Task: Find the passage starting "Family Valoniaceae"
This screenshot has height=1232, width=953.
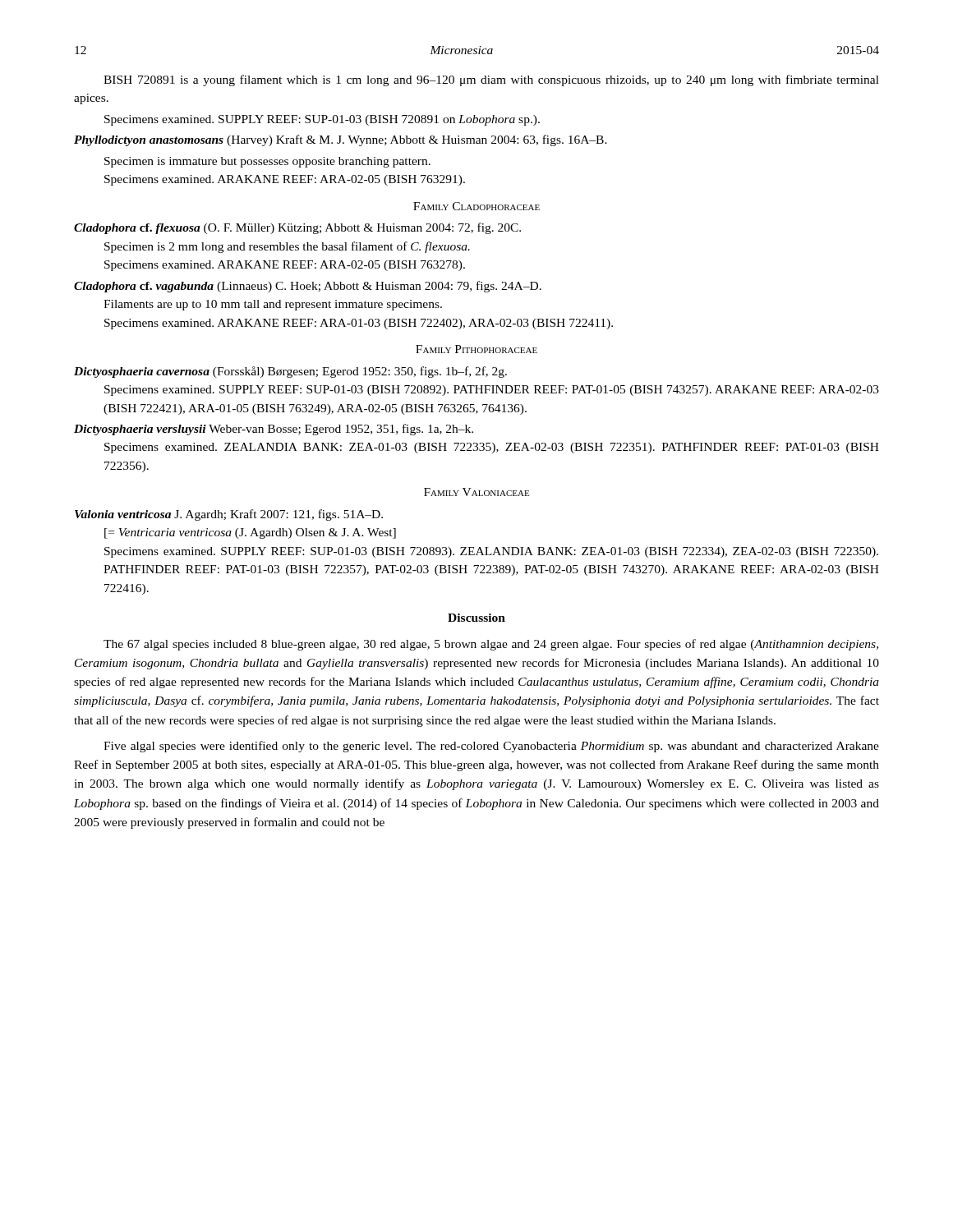Action: 476,492
